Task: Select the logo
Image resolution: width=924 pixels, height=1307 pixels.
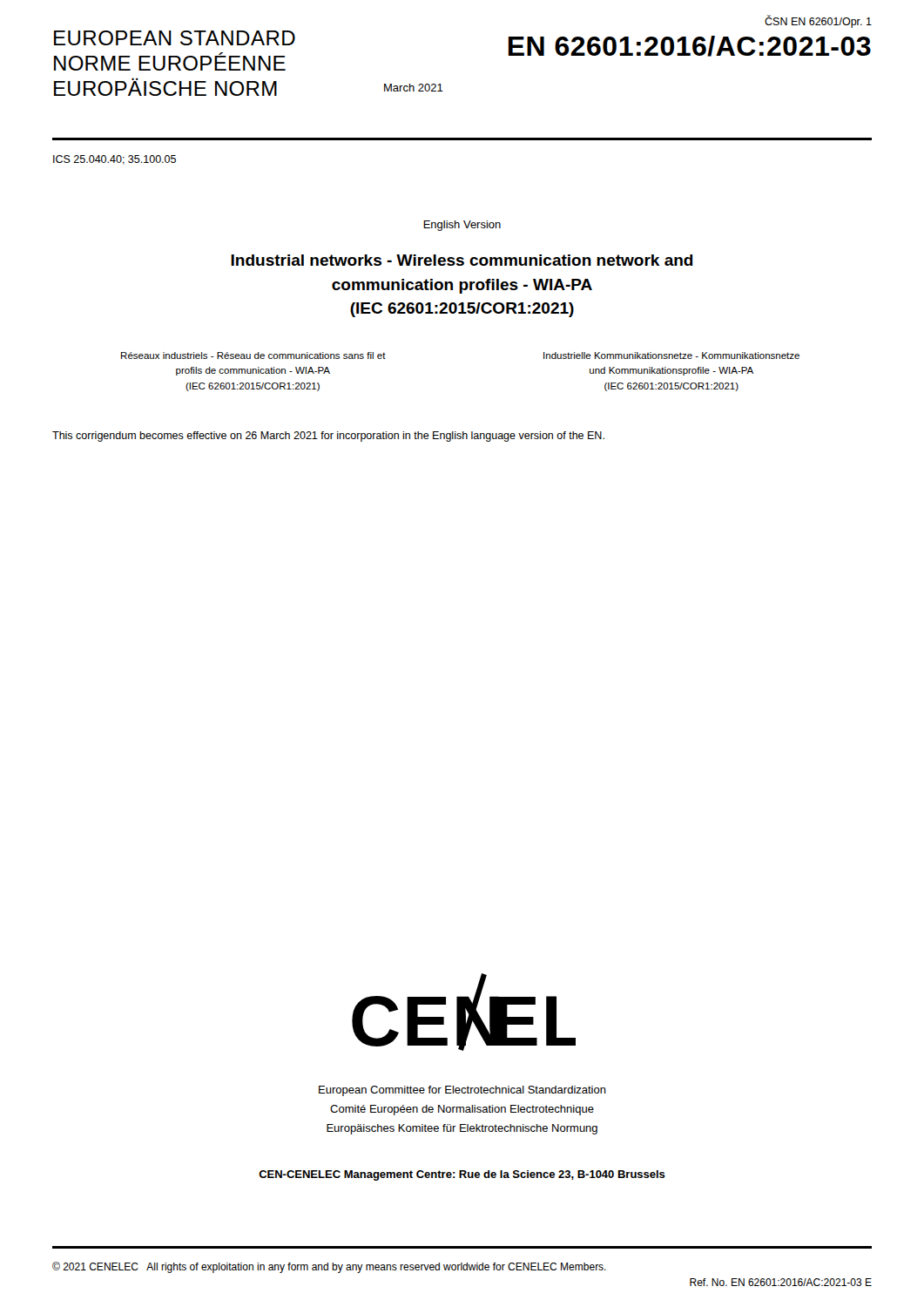Action: [x=462, y=1016]
